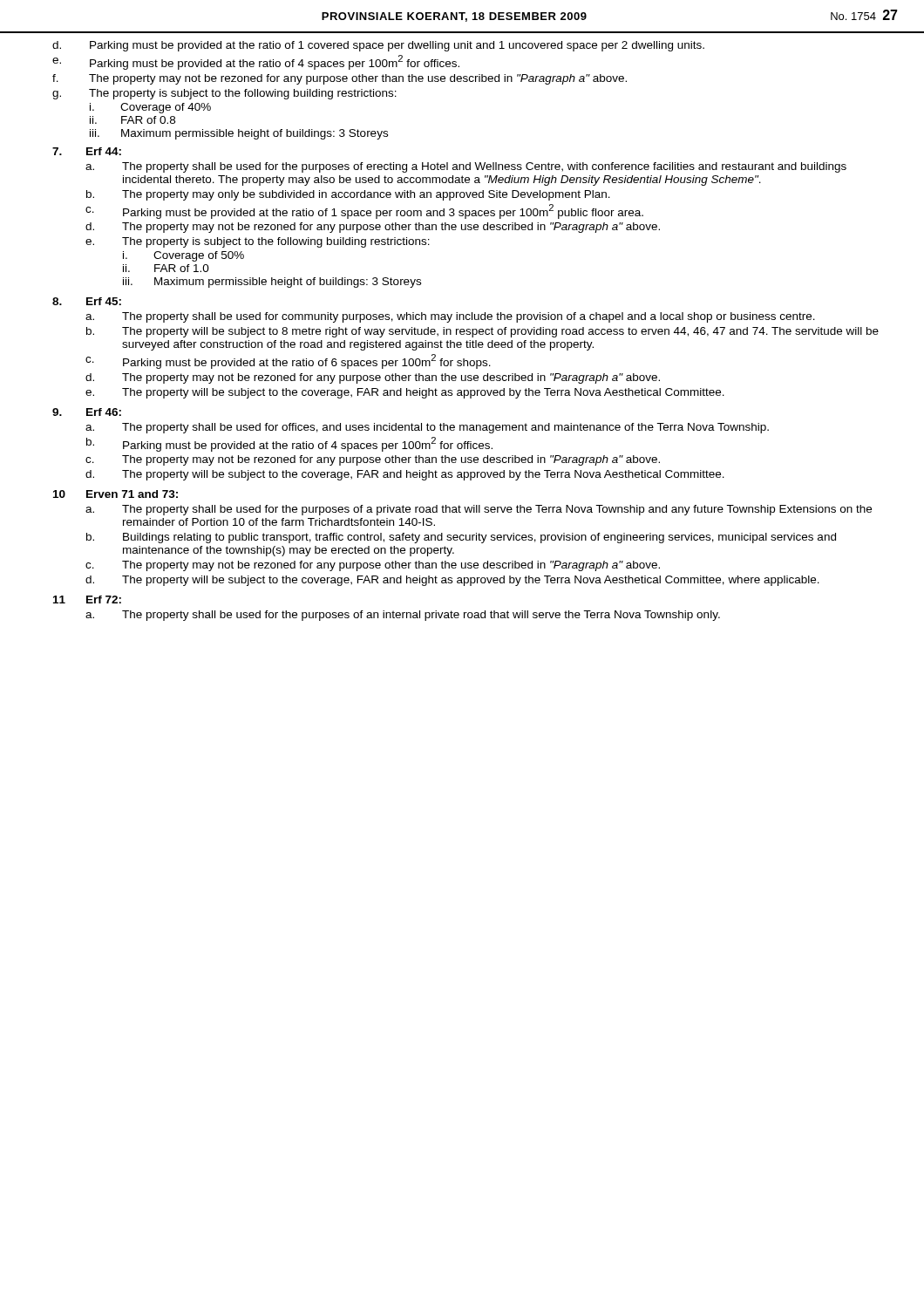924x1308 pixels.
Task: Where does it say "Erf 72:"?
Action: point(104,599)
